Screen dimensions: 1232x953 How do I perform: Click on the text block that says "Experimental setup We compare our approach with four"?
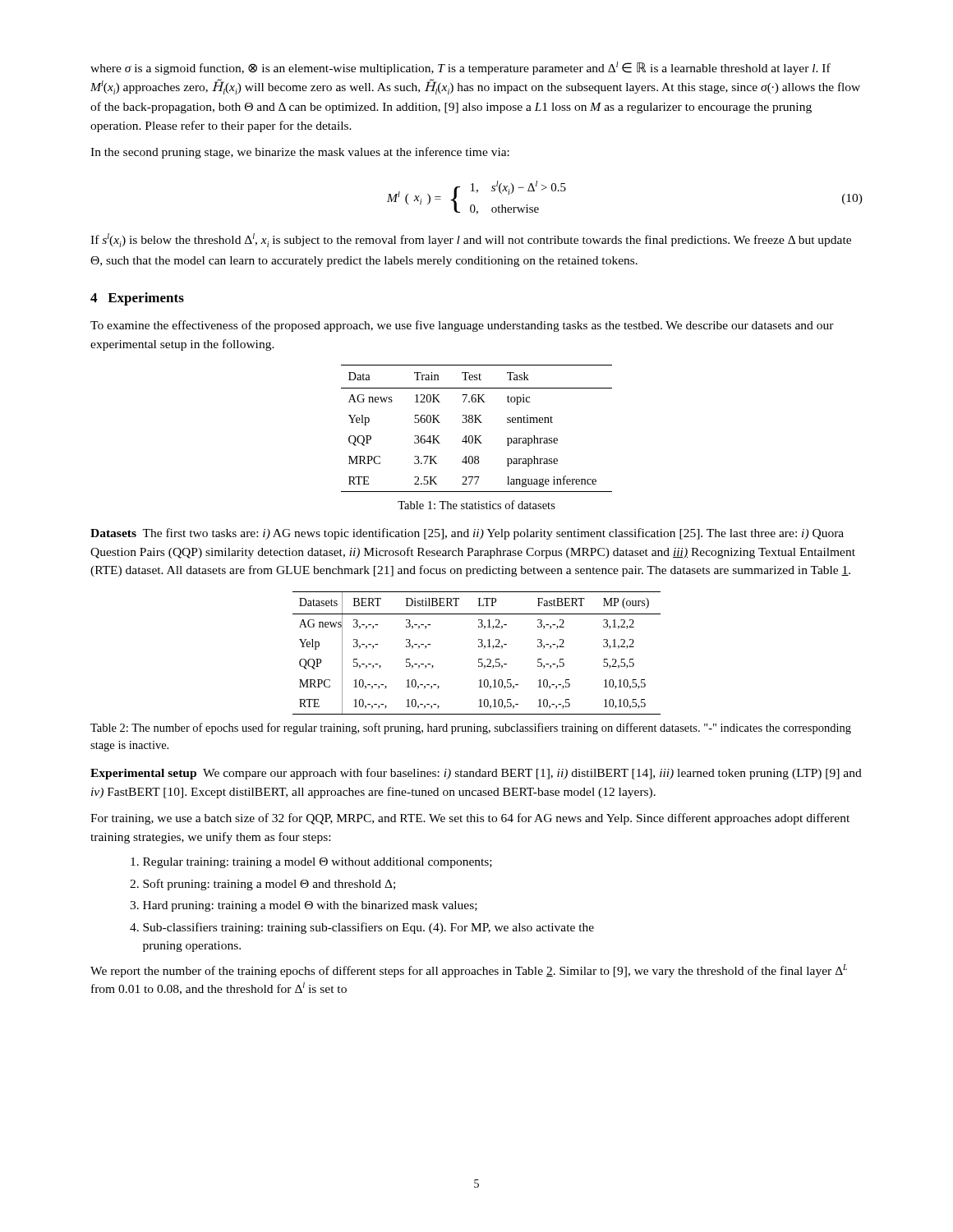click(476, 782)
